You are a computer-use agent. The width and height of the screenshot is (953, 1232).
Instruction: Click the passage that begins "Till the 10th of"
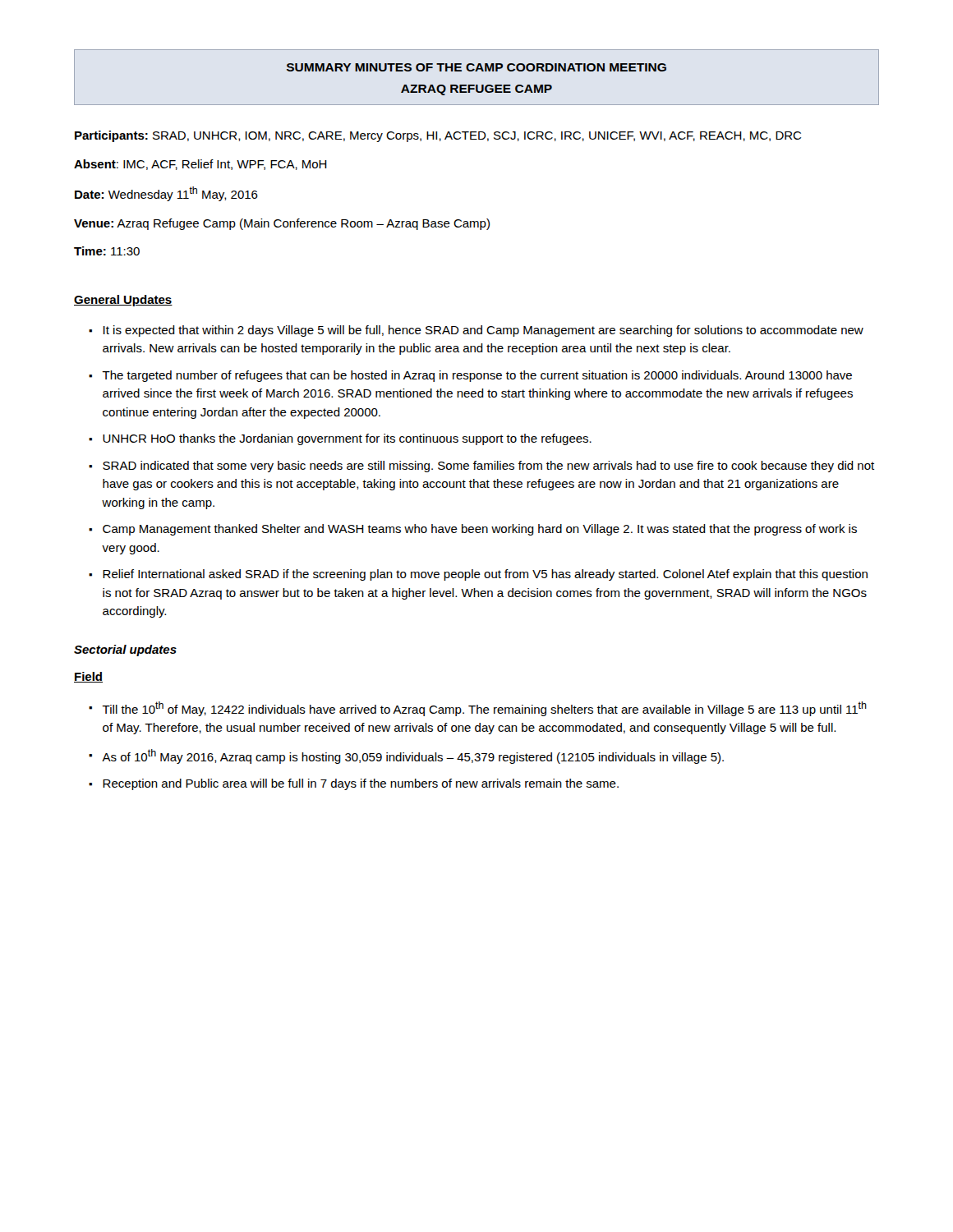pyautogui.click(x=491, y=717)
